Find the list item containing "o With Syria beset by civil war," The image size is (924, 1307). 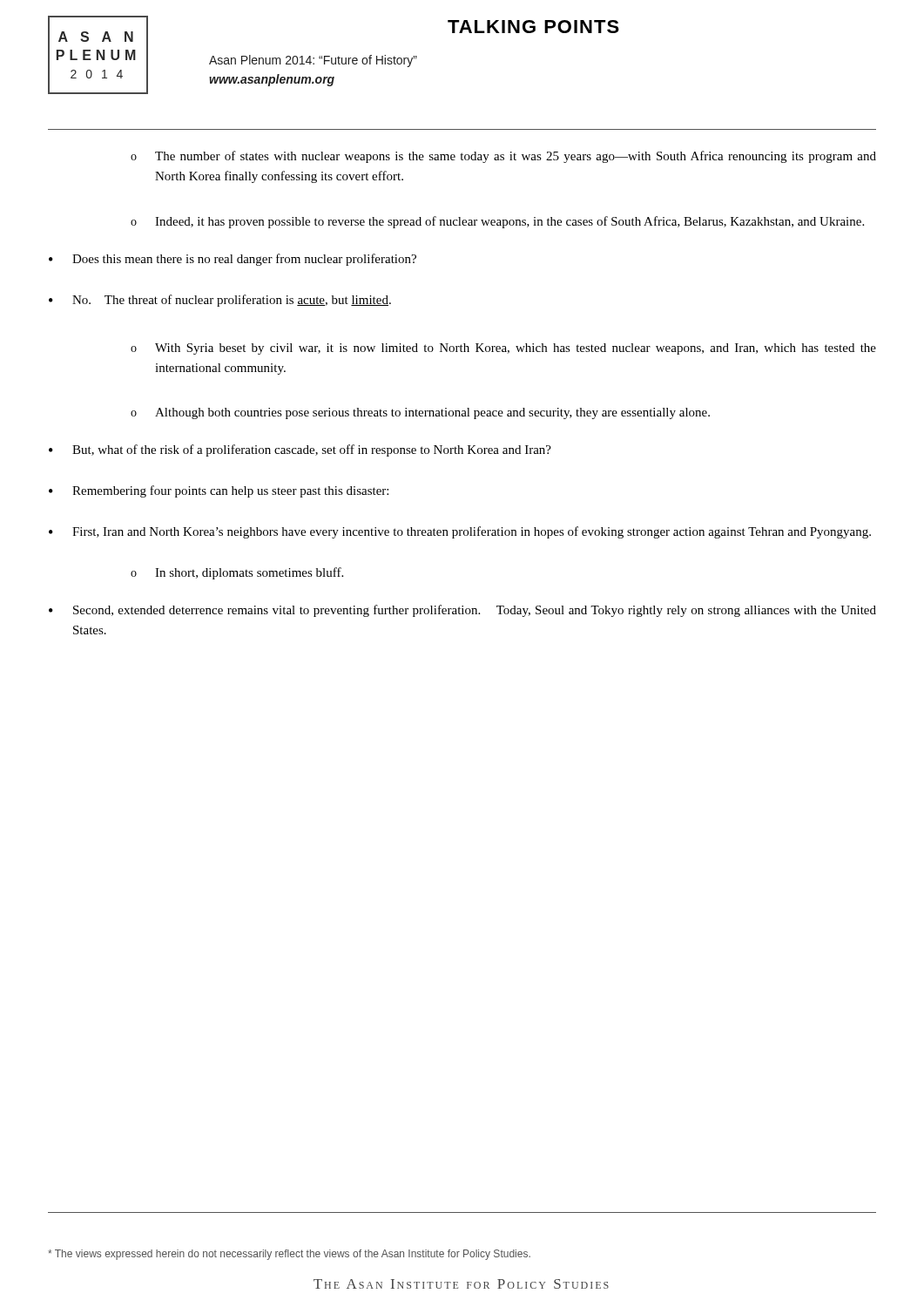tap(503, 358)
